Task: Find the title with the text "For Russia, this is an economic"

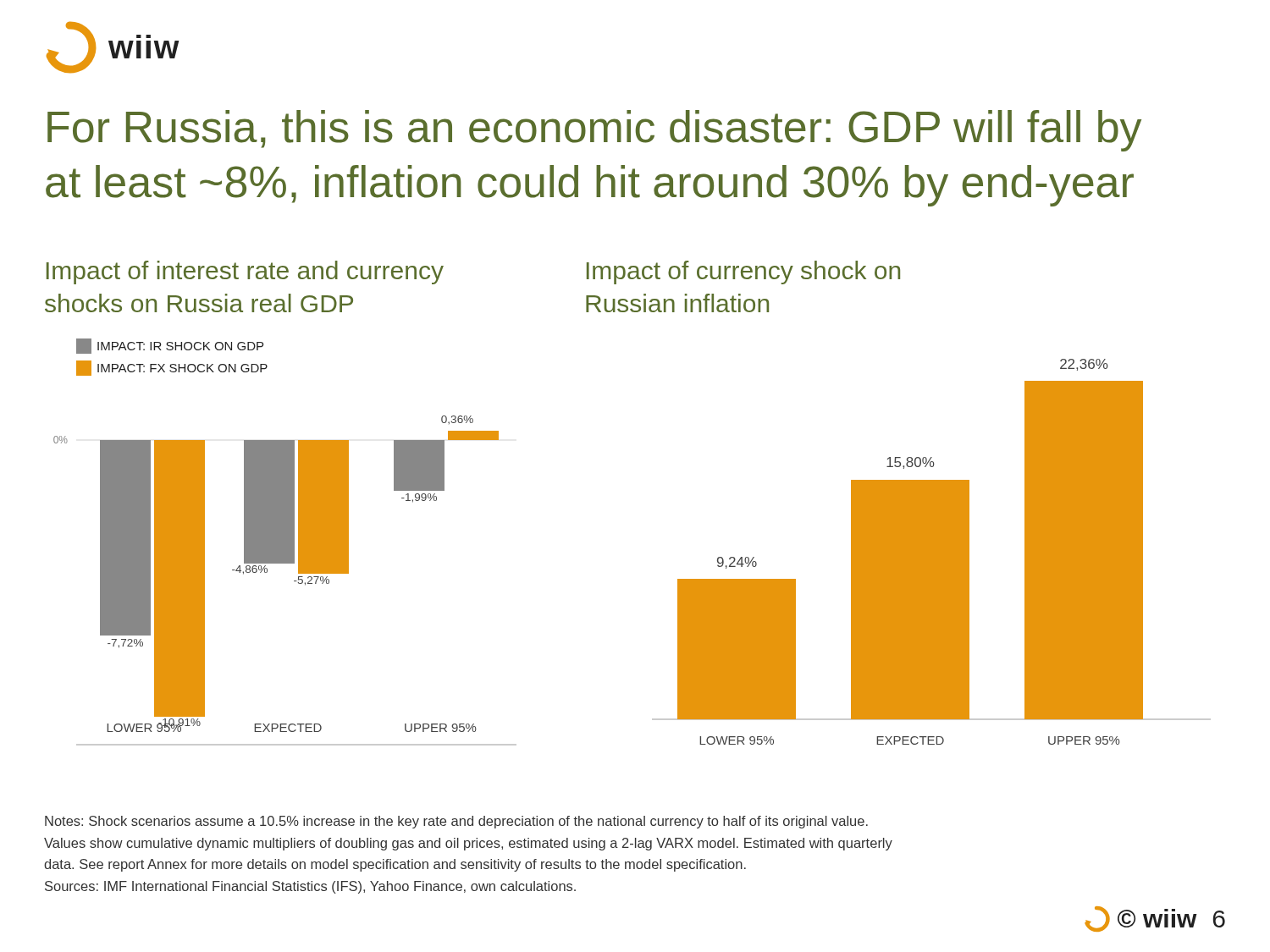Action: coord(637,155)
